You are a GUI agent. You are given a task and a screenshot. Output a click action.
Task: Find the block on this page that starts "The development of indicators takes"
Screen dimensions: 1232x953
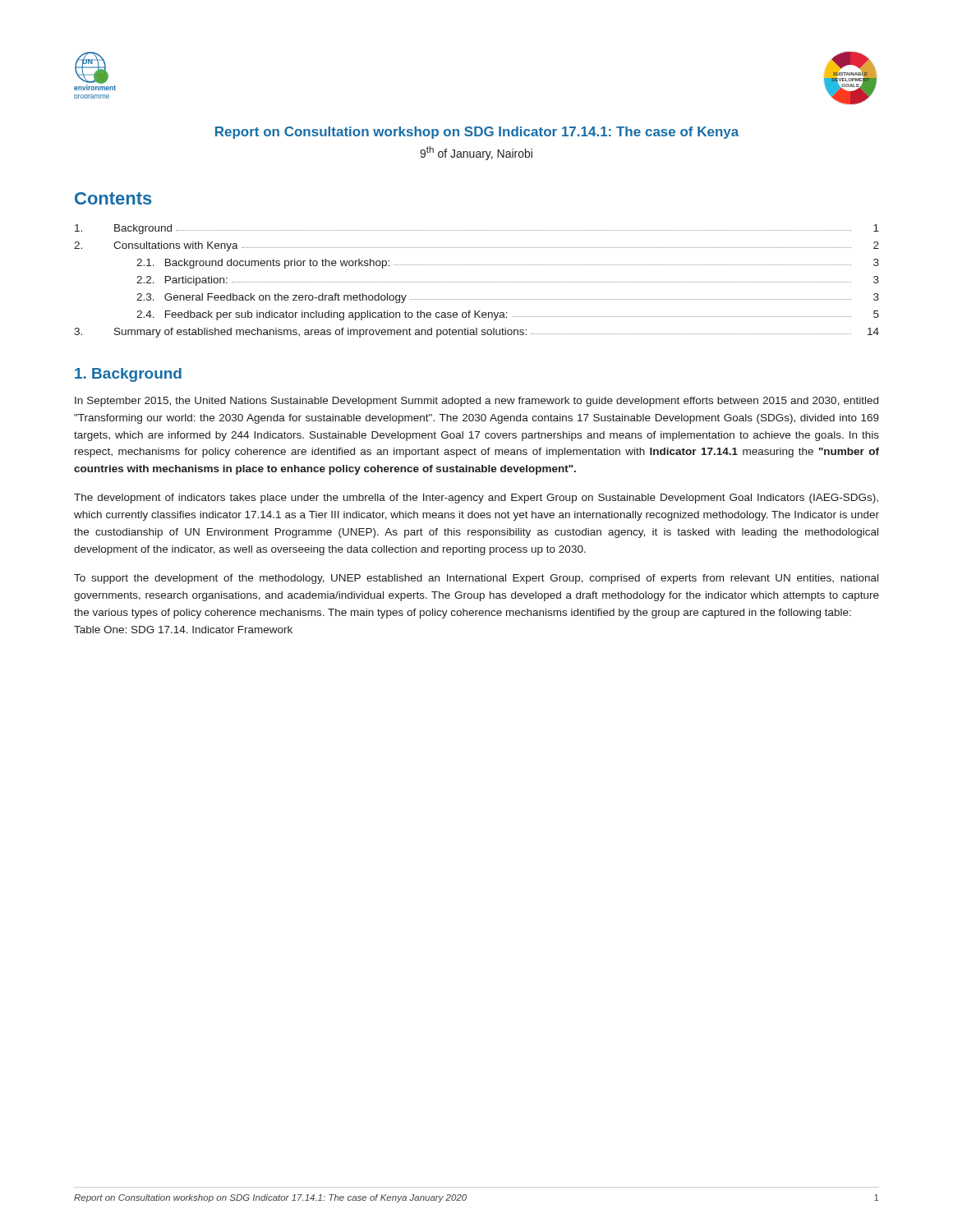476,523
